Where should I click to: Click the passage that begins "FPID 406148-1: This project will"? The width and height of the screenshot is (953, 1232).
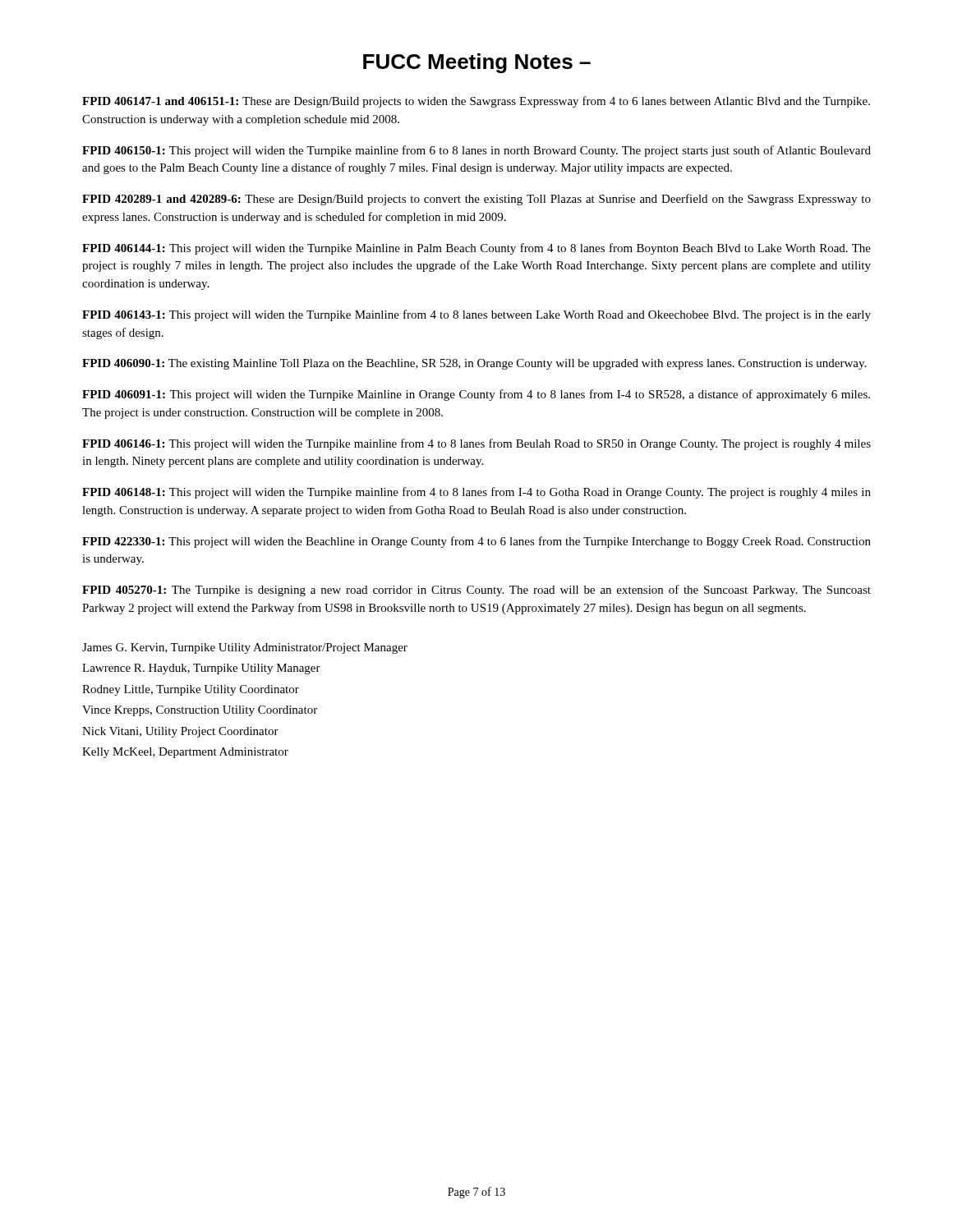pyautogui.click(x=476, y=501)
